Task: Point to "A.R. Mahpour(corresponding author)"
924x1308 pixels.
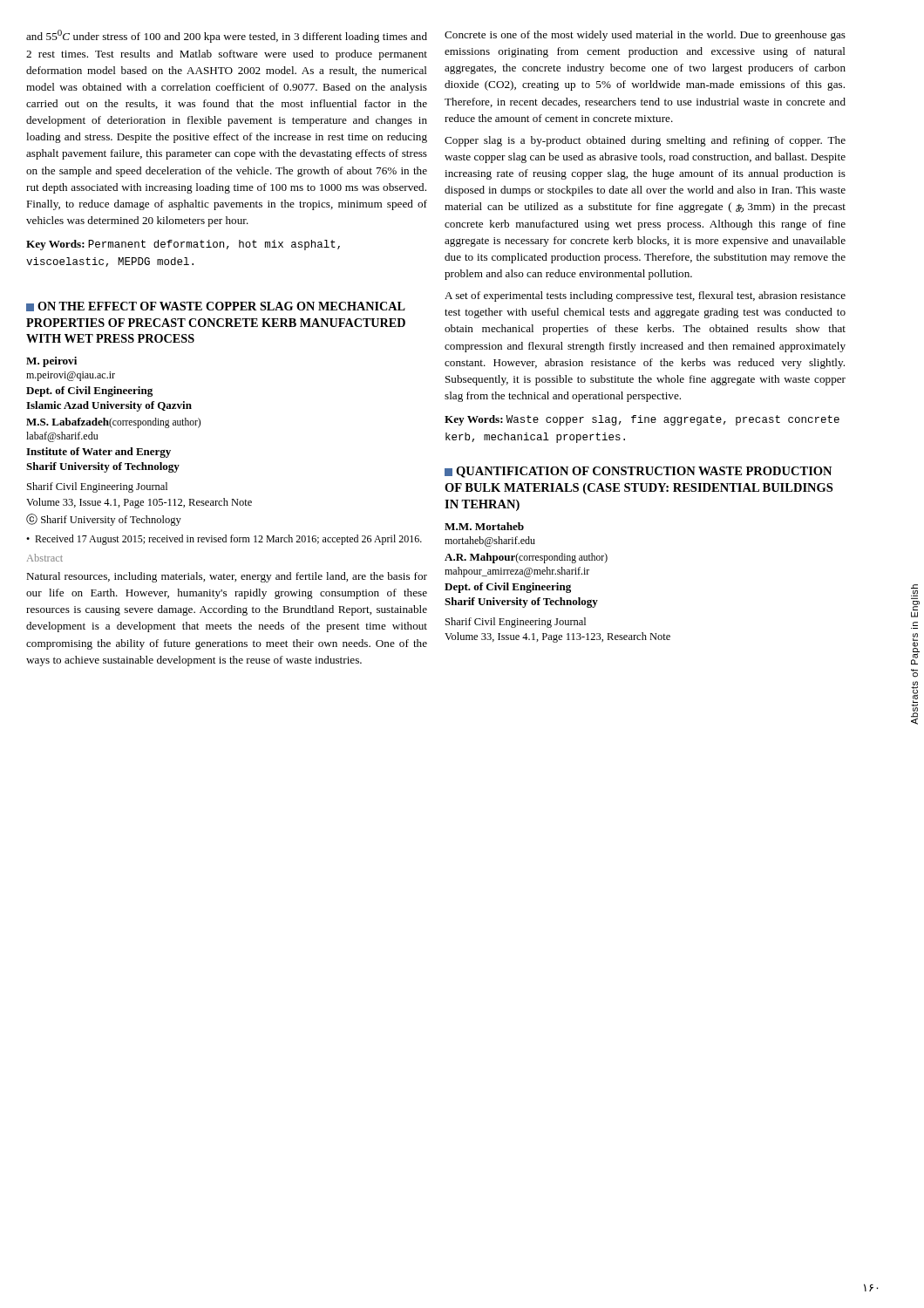Action: [x=526, y=557]
